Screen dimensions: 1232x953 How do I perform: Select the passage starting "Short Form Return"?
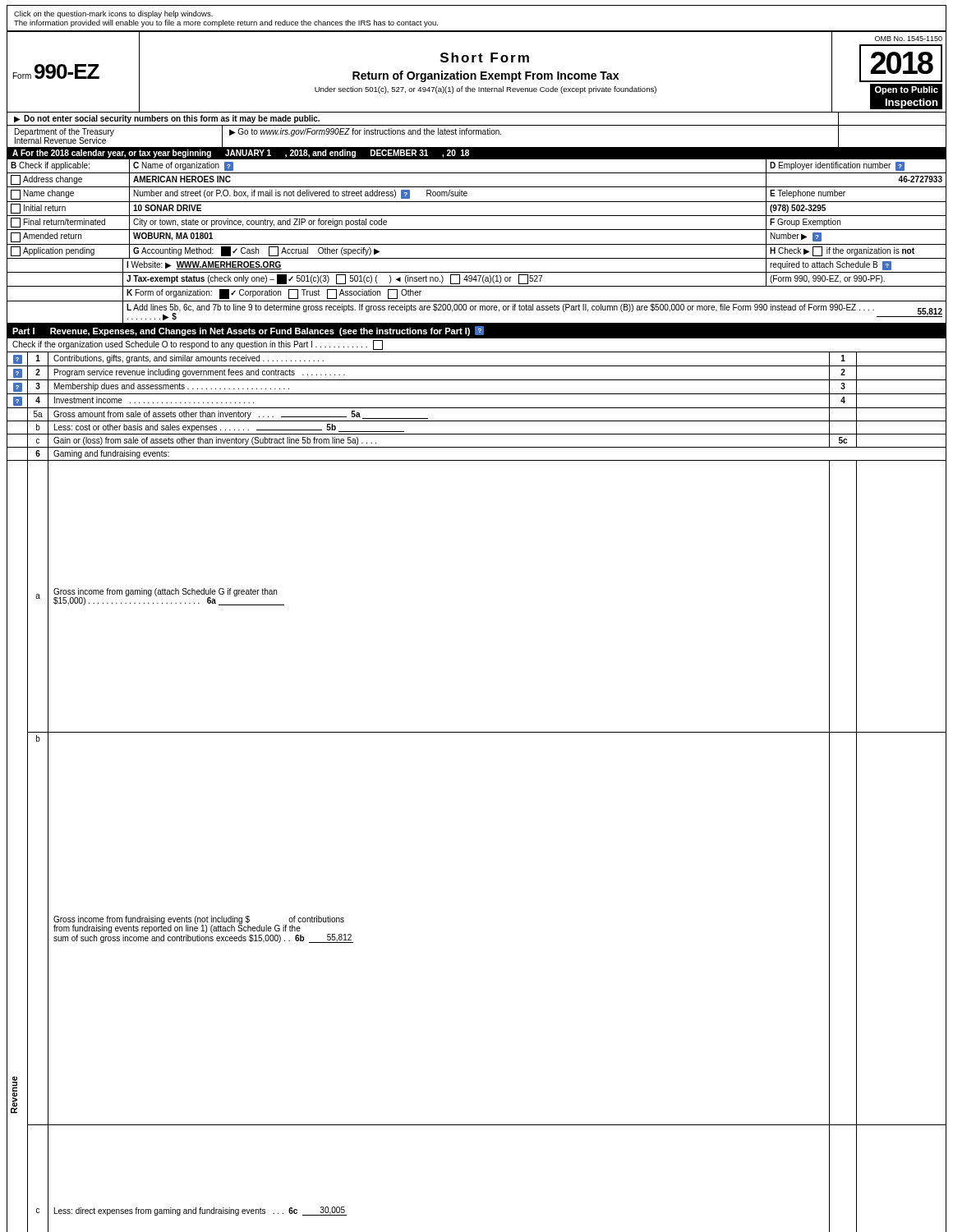pyautogui.click(x=486, y=72)
